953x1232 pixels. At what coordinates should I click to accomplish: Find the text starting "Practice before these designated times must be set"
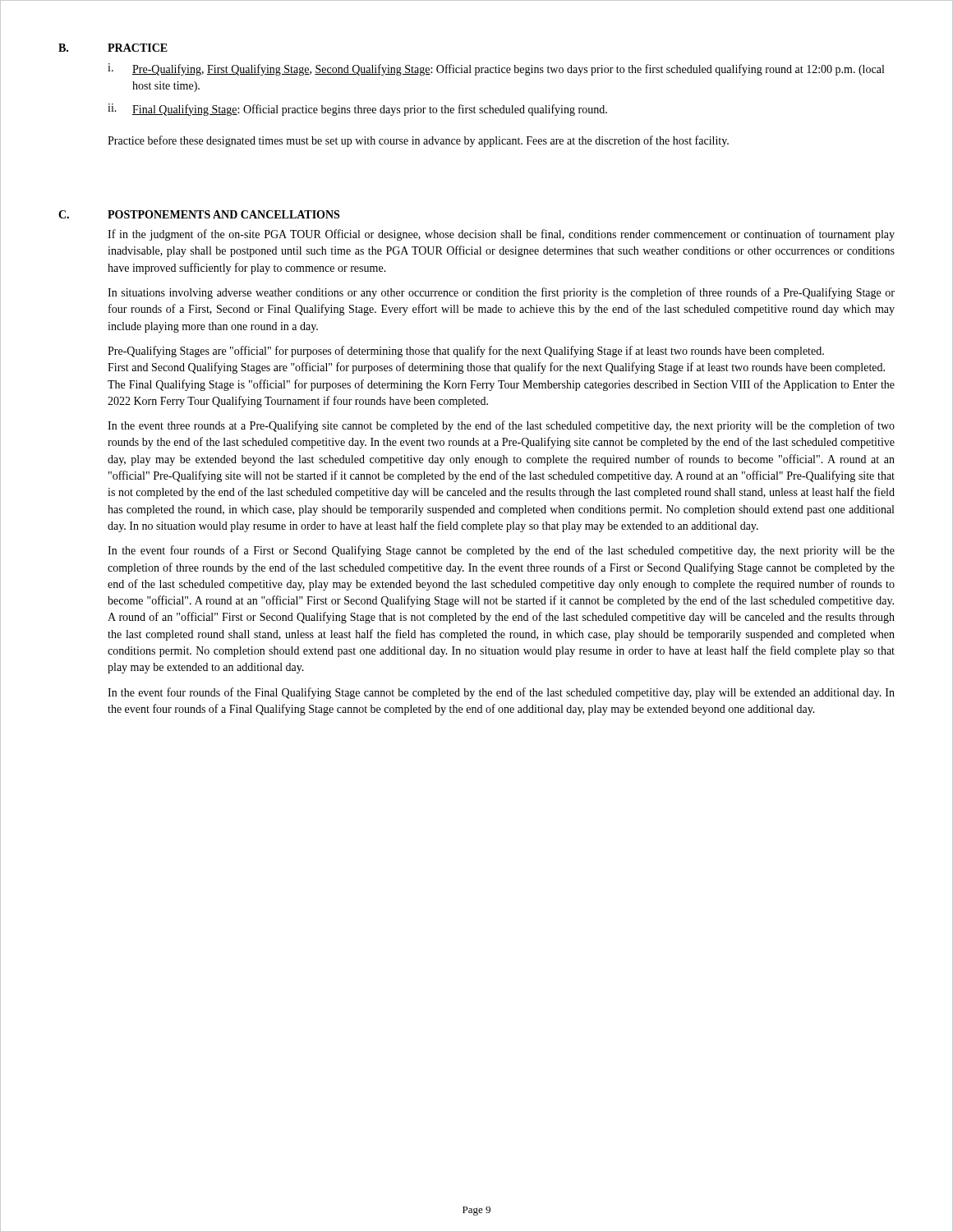coord(418,141)
